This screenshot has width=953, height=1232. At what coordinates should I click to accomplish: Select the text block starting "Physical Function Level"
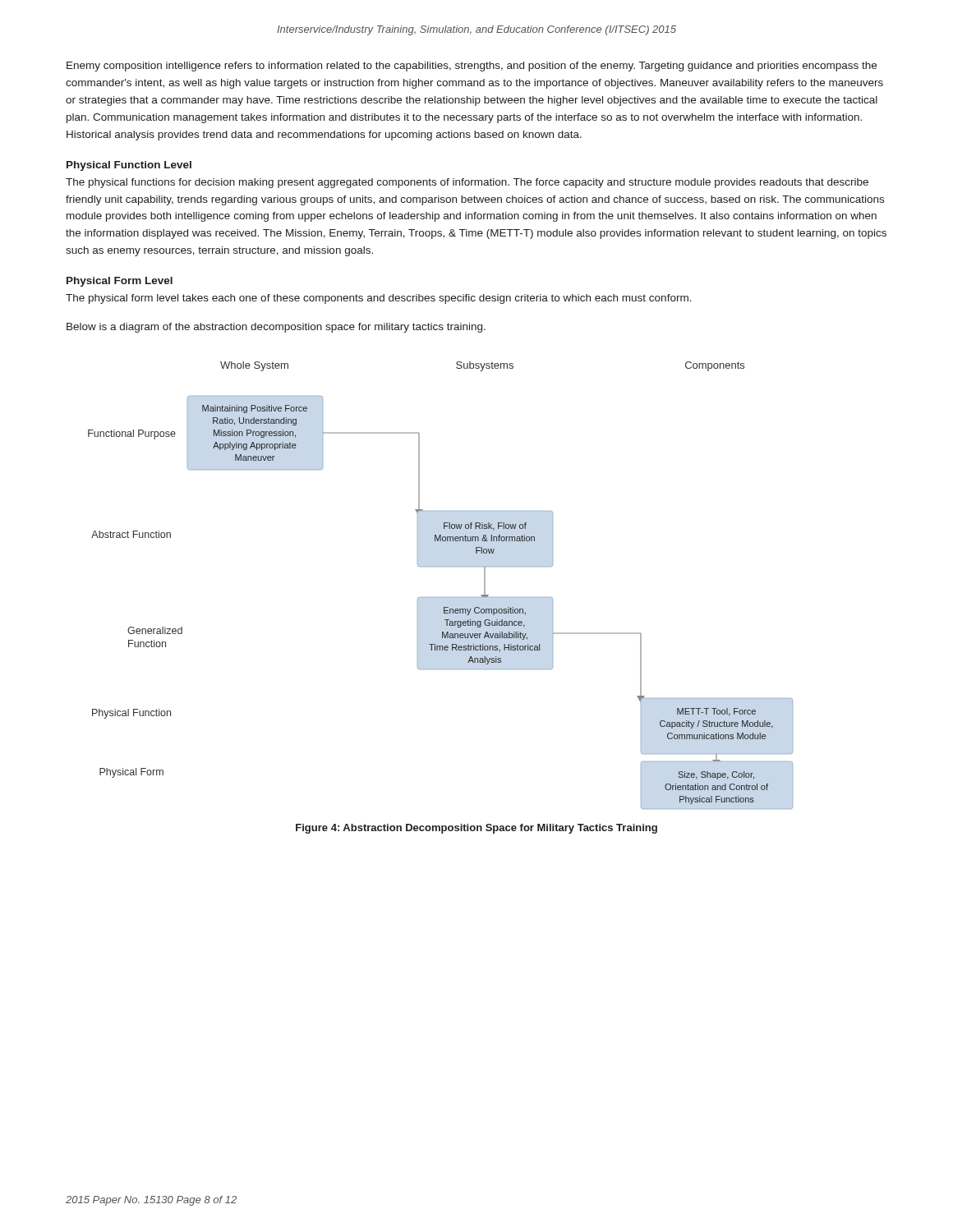[x=129, y=164]
